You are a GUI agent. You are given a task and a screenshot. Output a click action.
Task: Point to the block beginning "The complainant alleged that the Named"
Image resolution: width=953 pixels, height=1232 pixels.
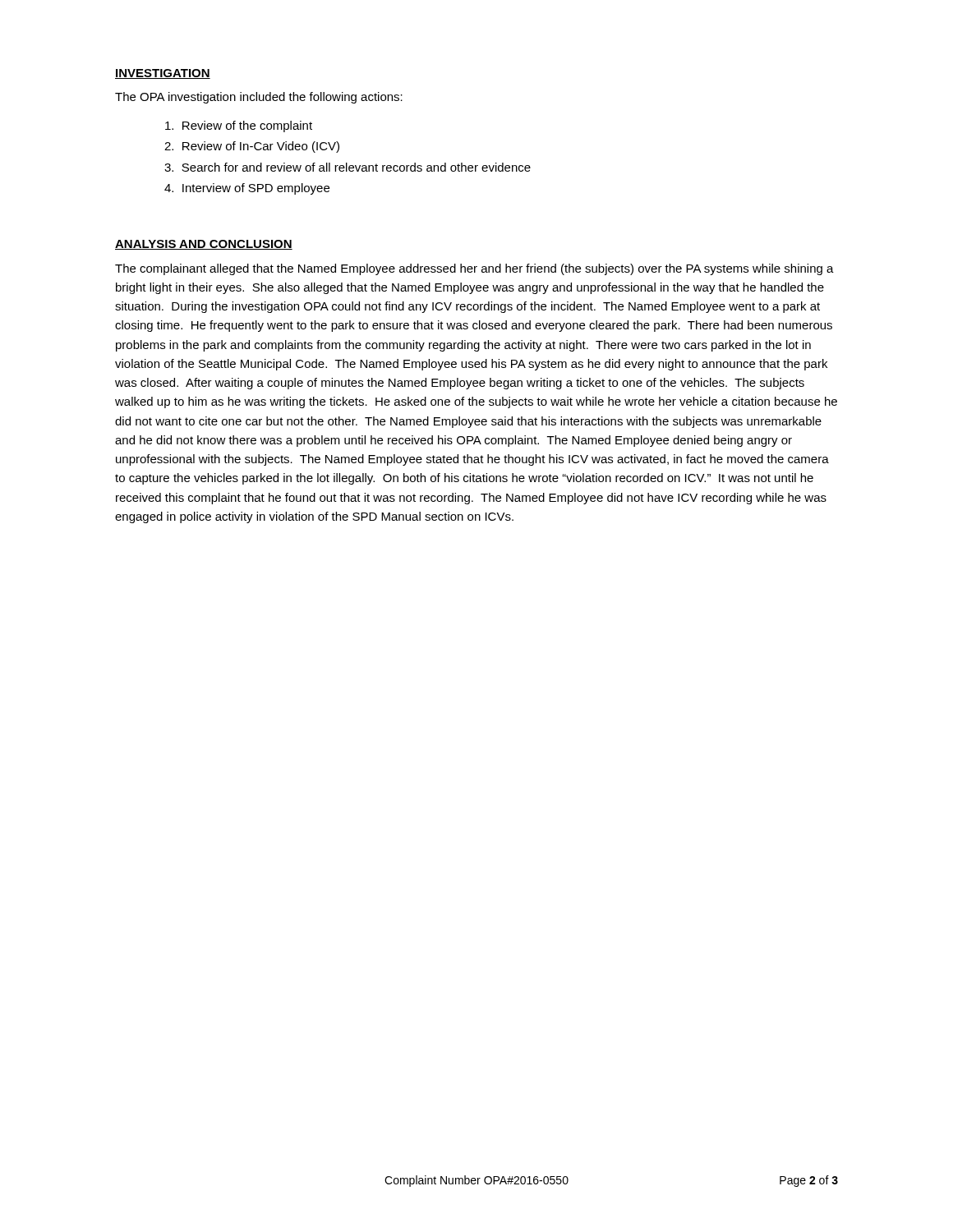coord(476,392)
